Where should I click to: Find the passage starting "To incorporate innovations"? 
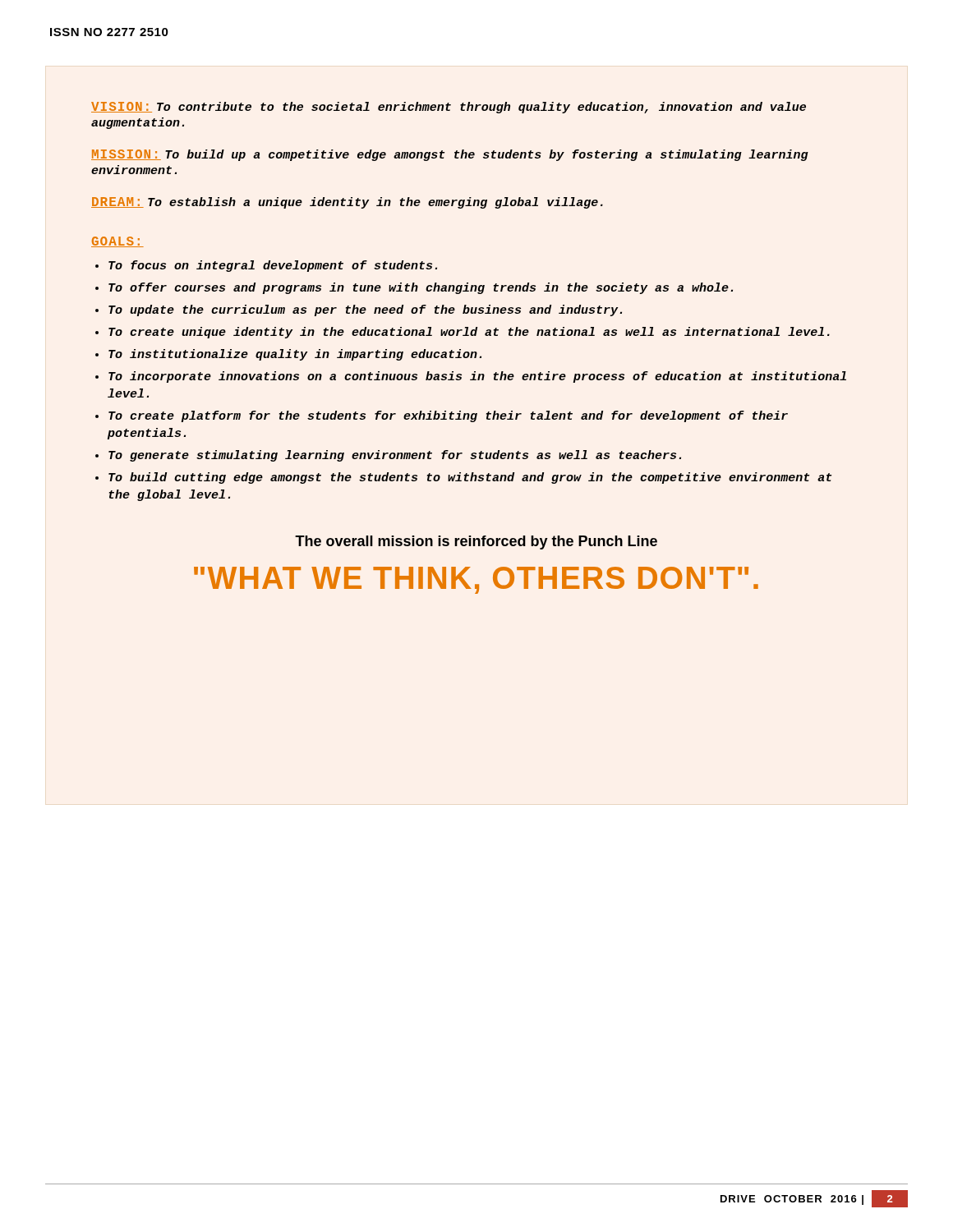477,386
